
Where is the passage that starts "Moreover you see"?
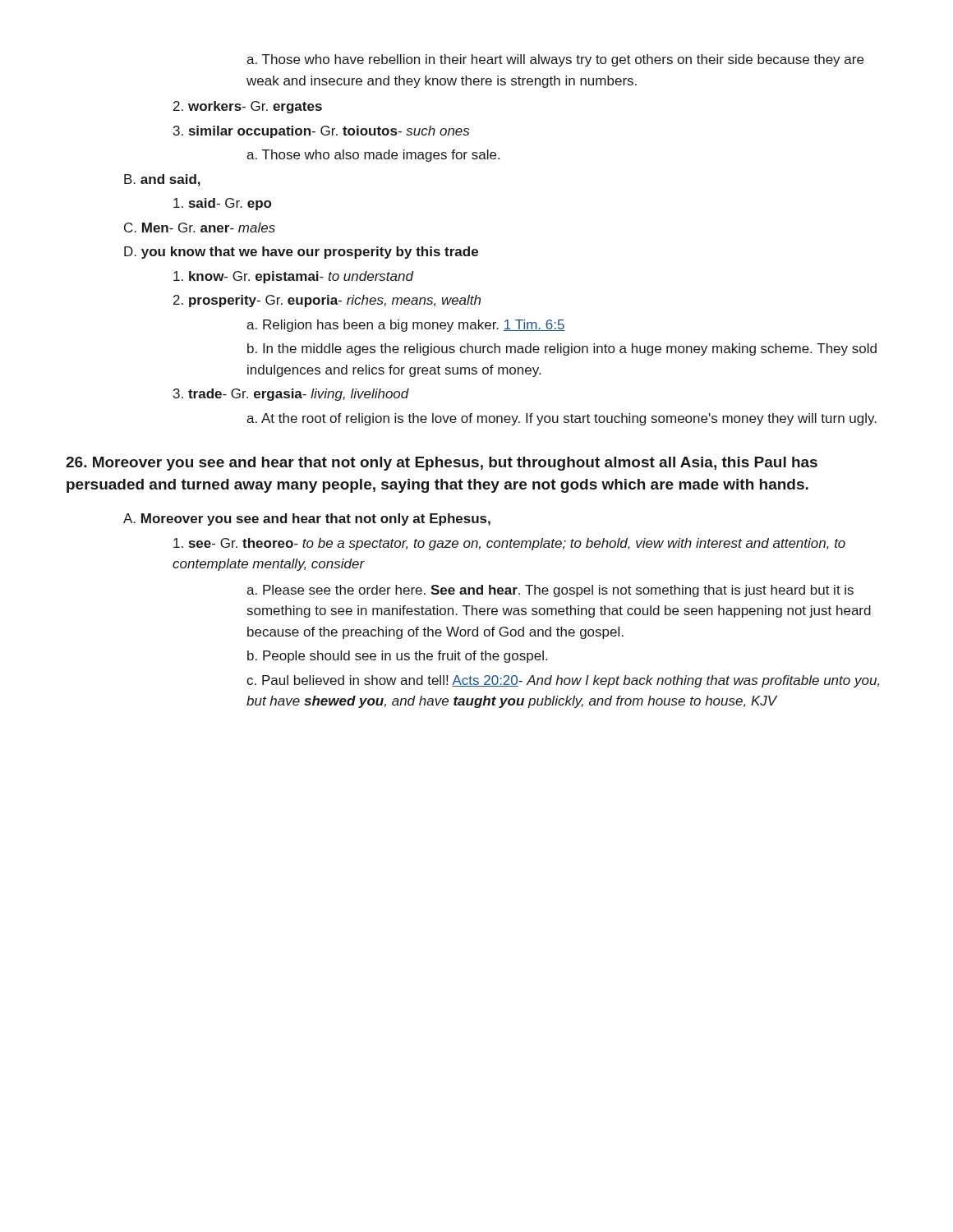click(x=476, y=474)
